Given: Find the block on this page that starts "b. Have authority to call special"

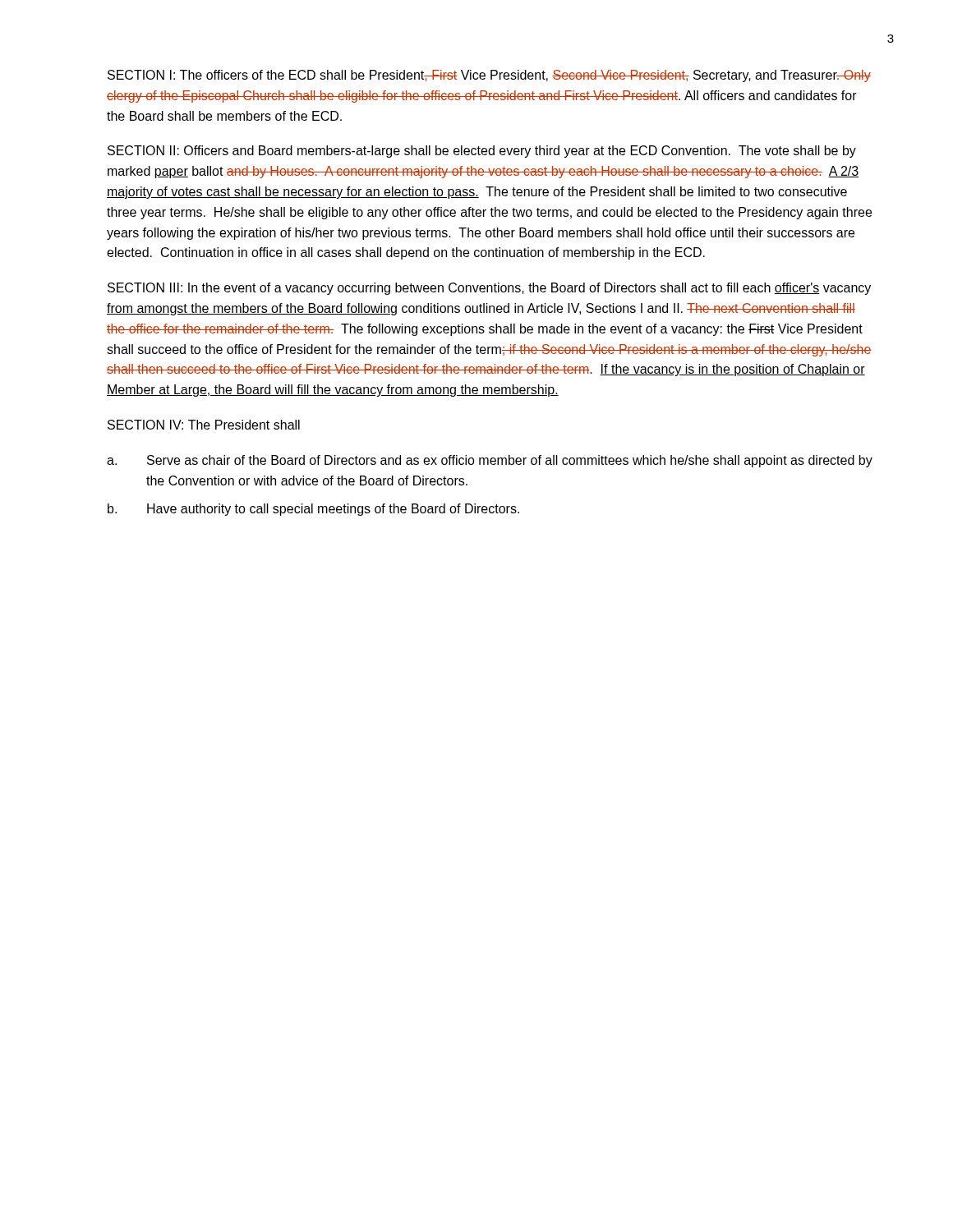Looking at the screenshot, I should [x=491, y=510].
